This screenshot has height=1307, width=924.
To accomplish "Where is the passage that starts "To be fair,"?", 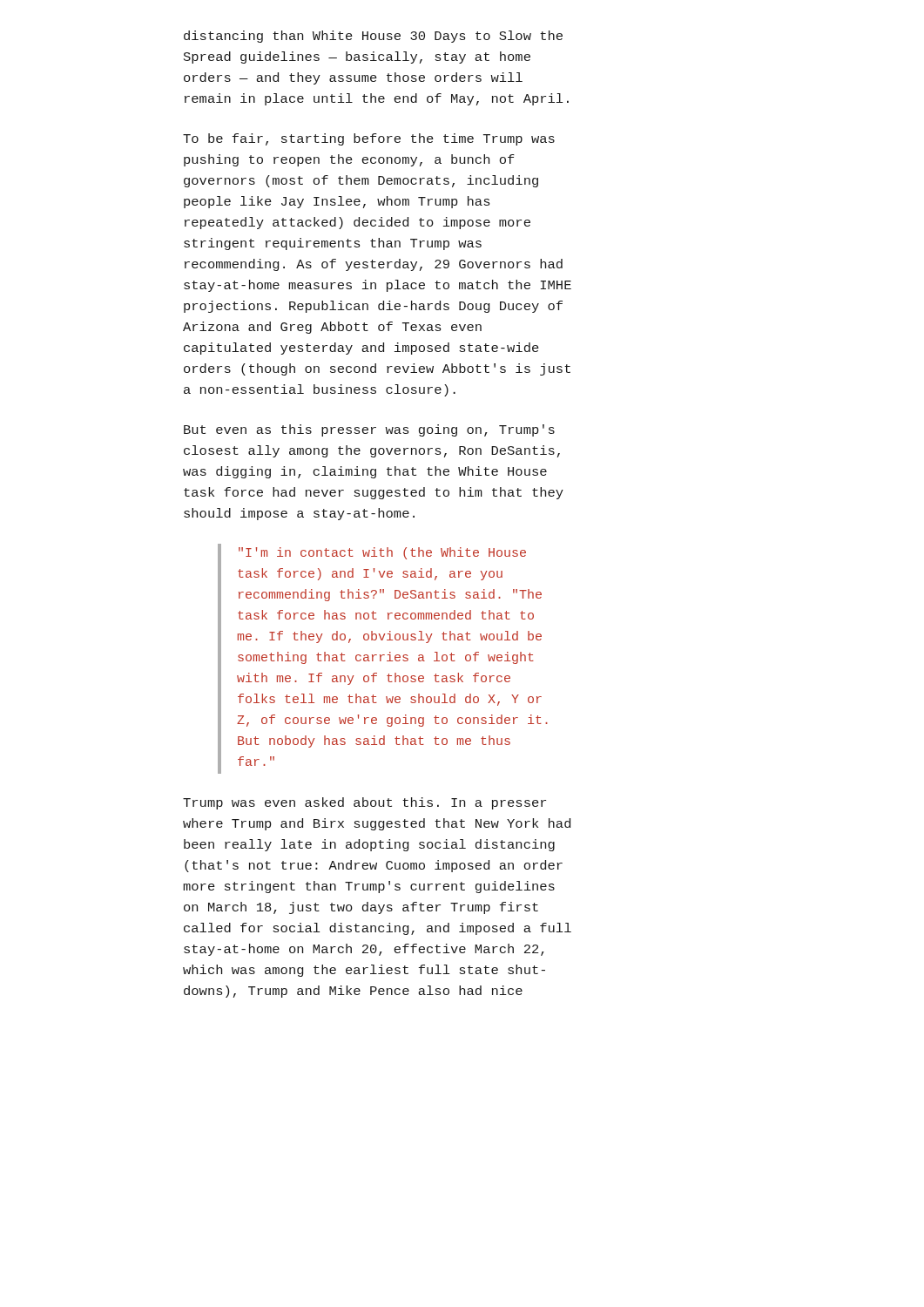I will click(377, 265).
